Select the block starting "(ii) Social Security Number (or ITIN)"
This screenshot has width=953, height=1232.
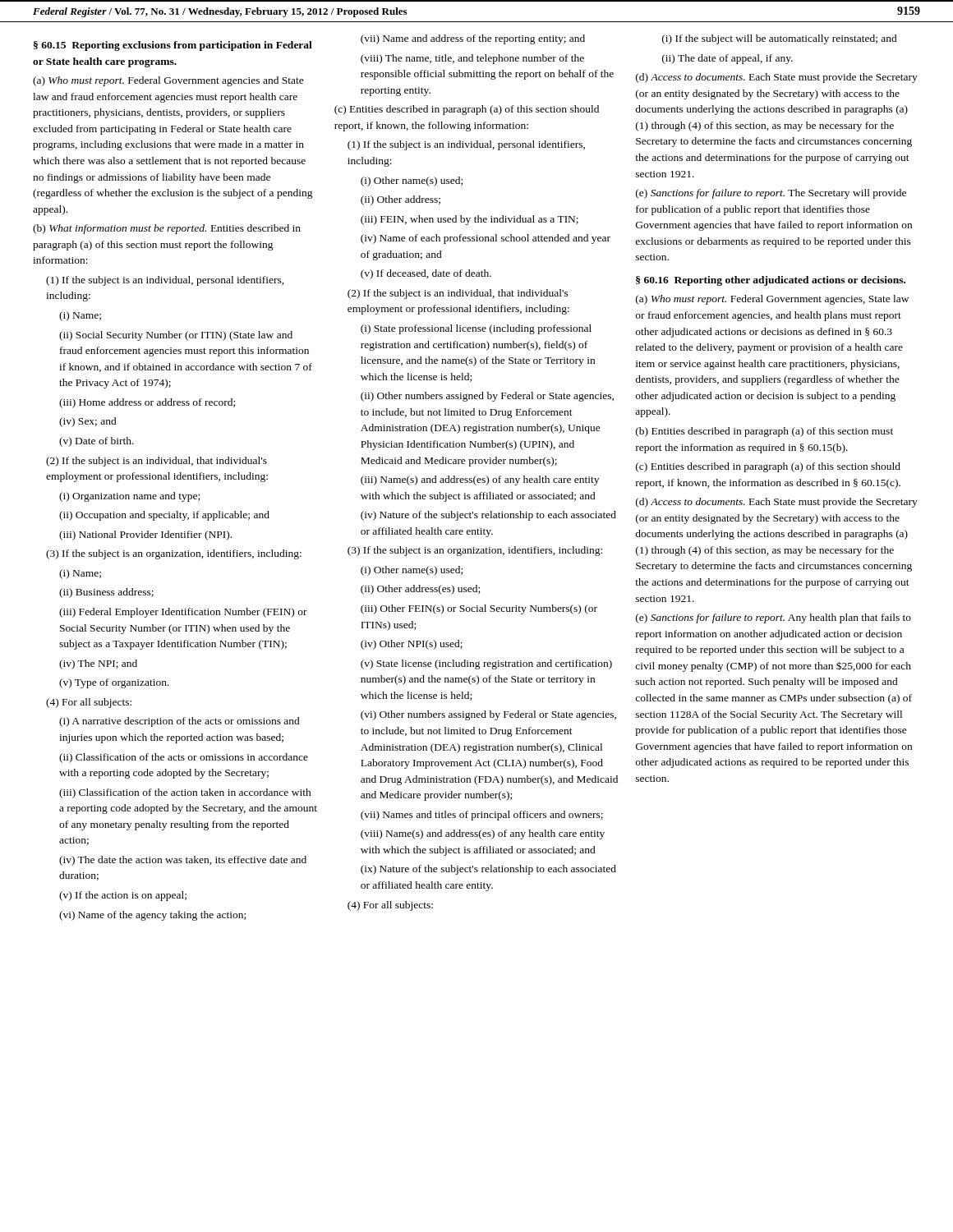coord(188,359)
